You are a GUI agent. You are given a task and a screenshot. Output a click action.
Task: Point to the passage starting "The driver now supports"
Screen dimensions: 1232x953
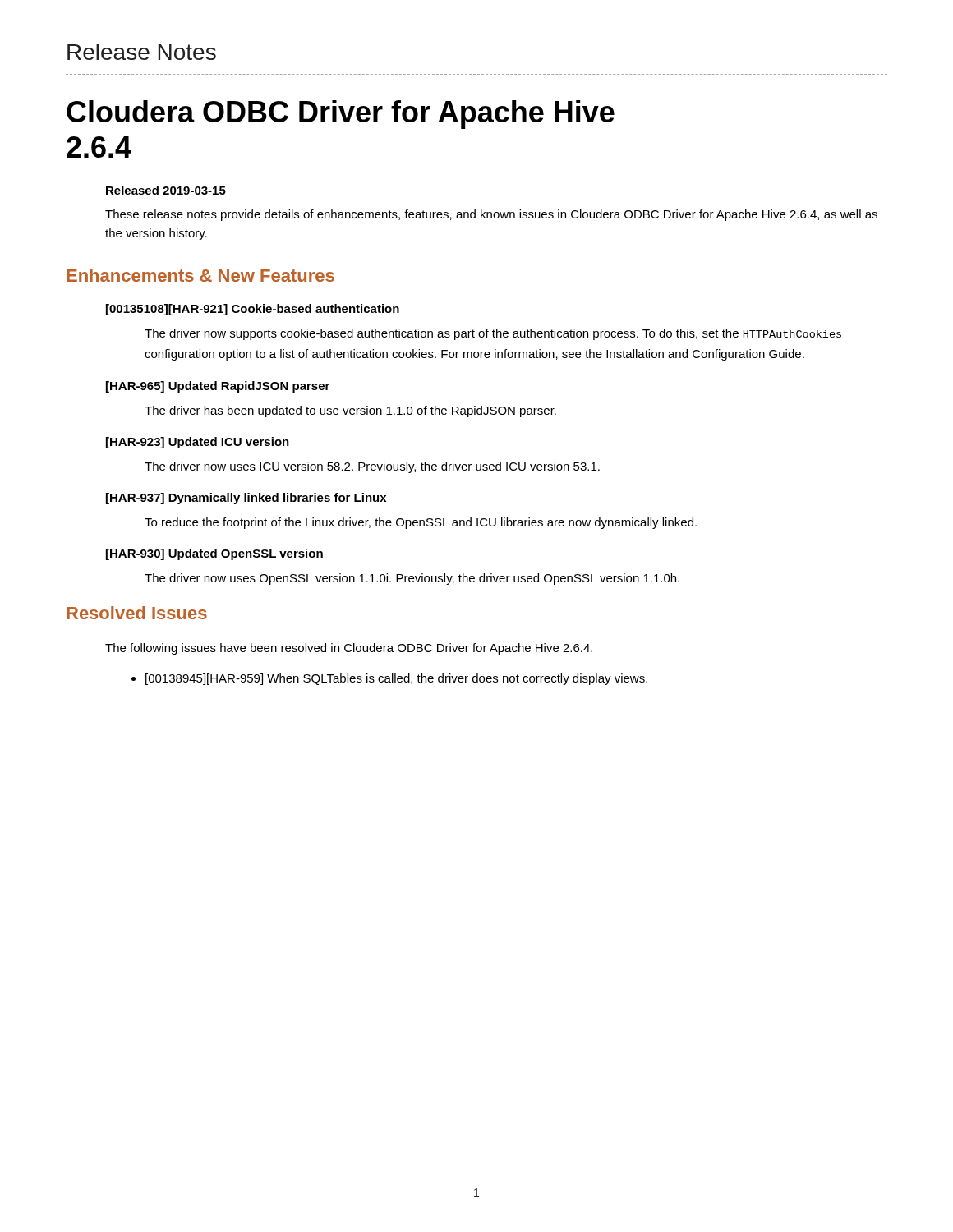click(493, 344)
